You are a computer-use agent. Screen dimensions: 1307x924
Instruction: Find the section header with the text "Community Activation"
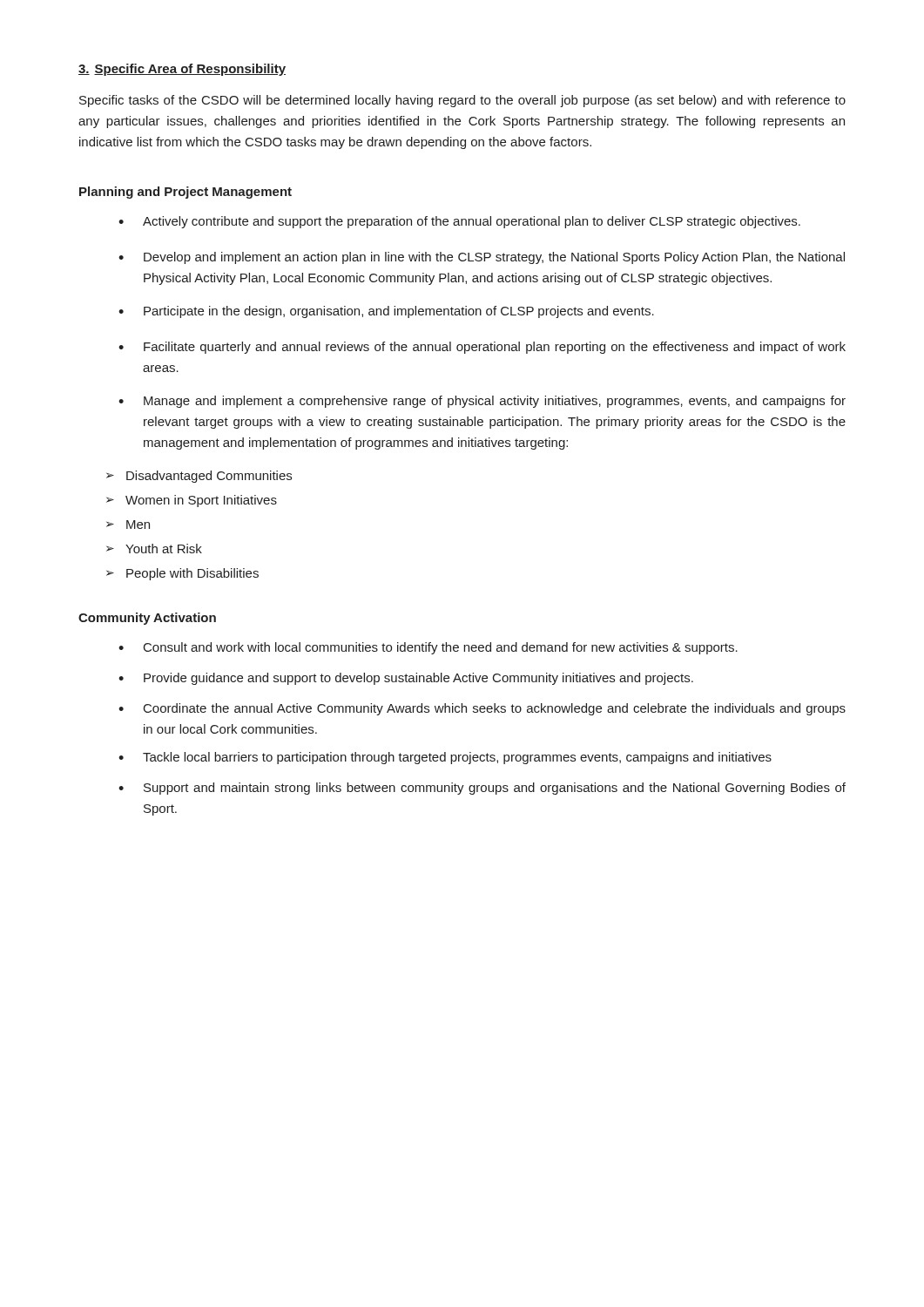[147, 617]
